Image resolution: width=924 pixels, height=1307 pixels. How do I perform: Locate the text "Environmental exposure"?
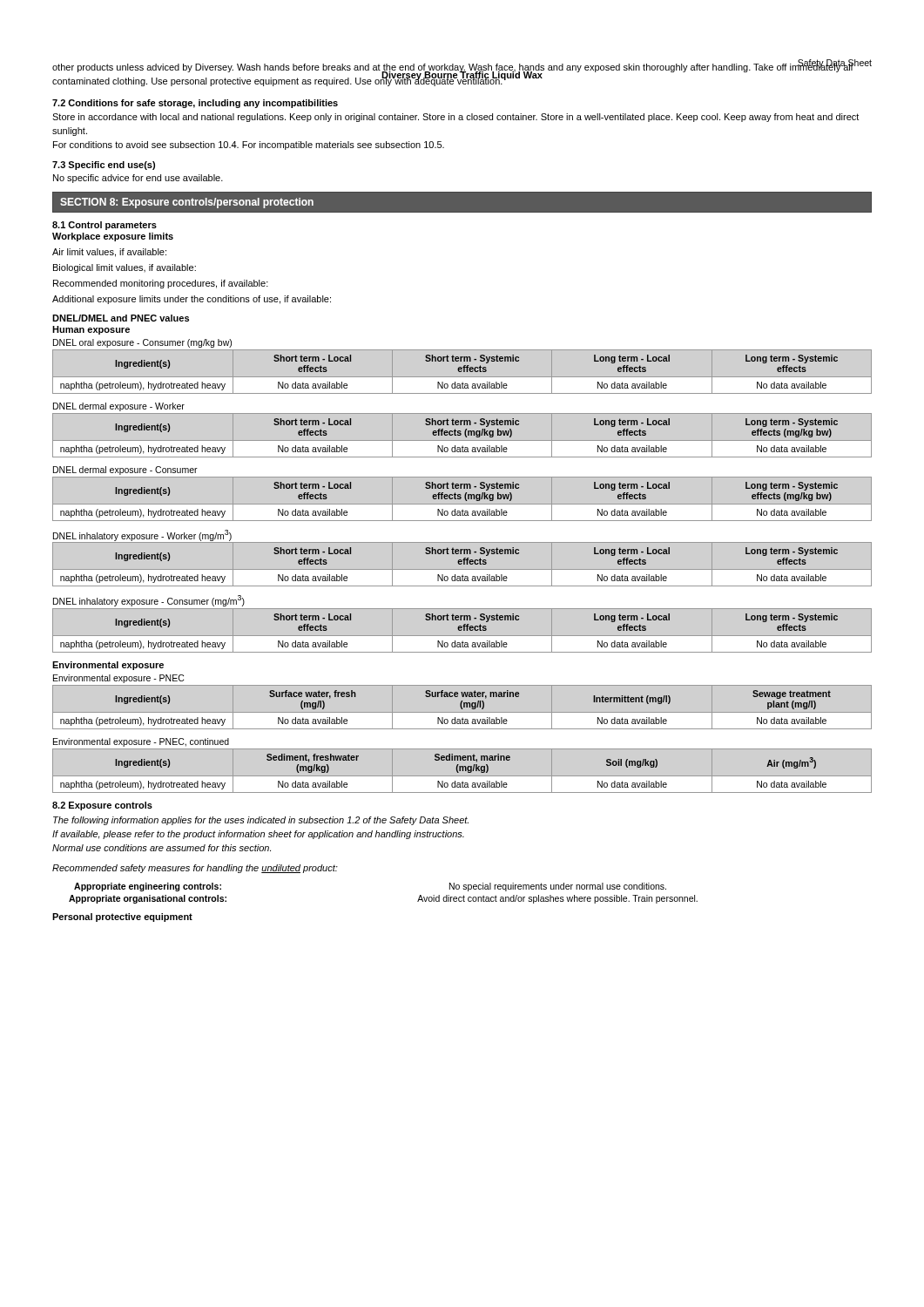point(108,665)
